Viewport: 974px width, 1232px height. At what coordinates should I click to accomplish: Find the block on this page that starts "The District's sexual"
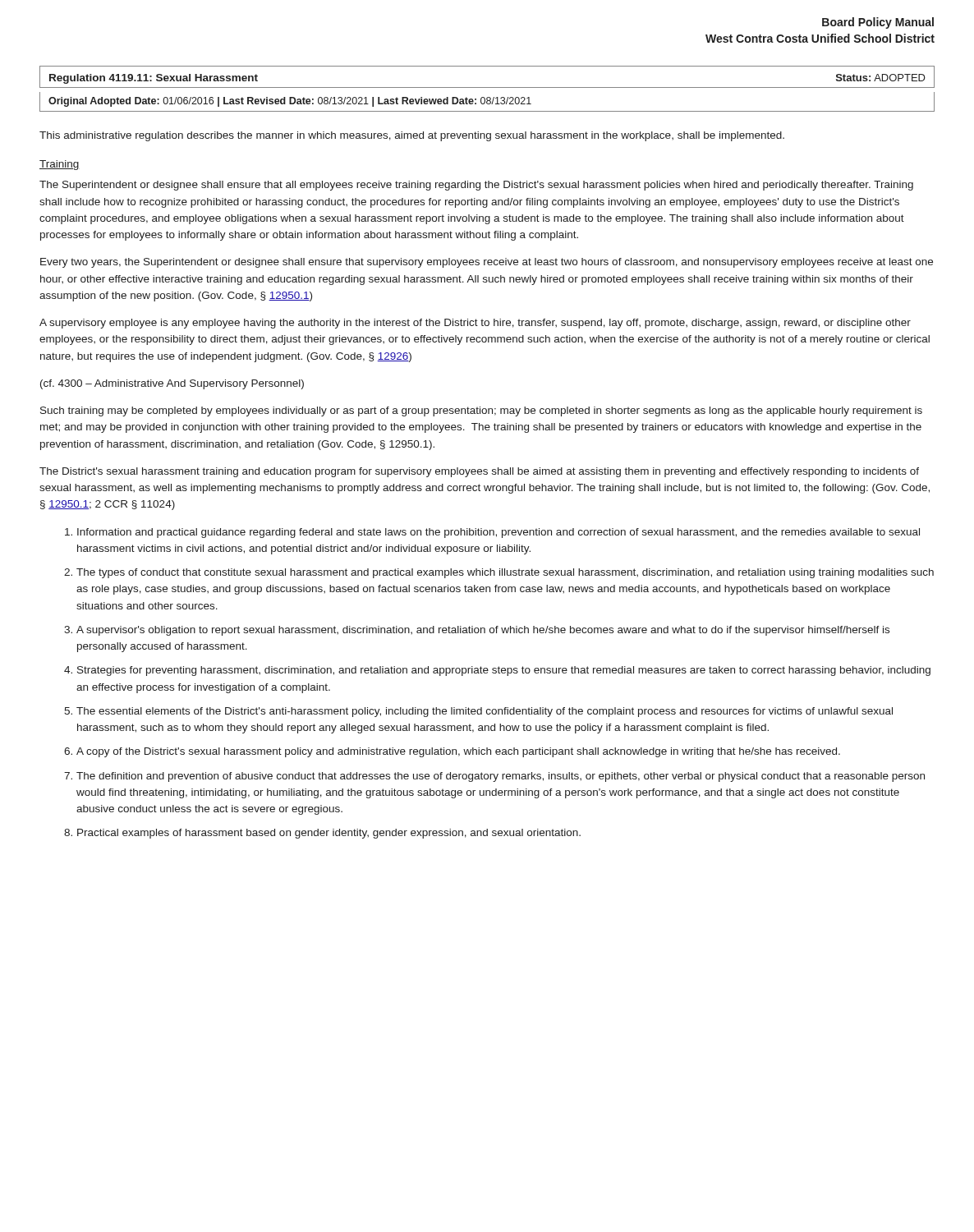(487, 488)
